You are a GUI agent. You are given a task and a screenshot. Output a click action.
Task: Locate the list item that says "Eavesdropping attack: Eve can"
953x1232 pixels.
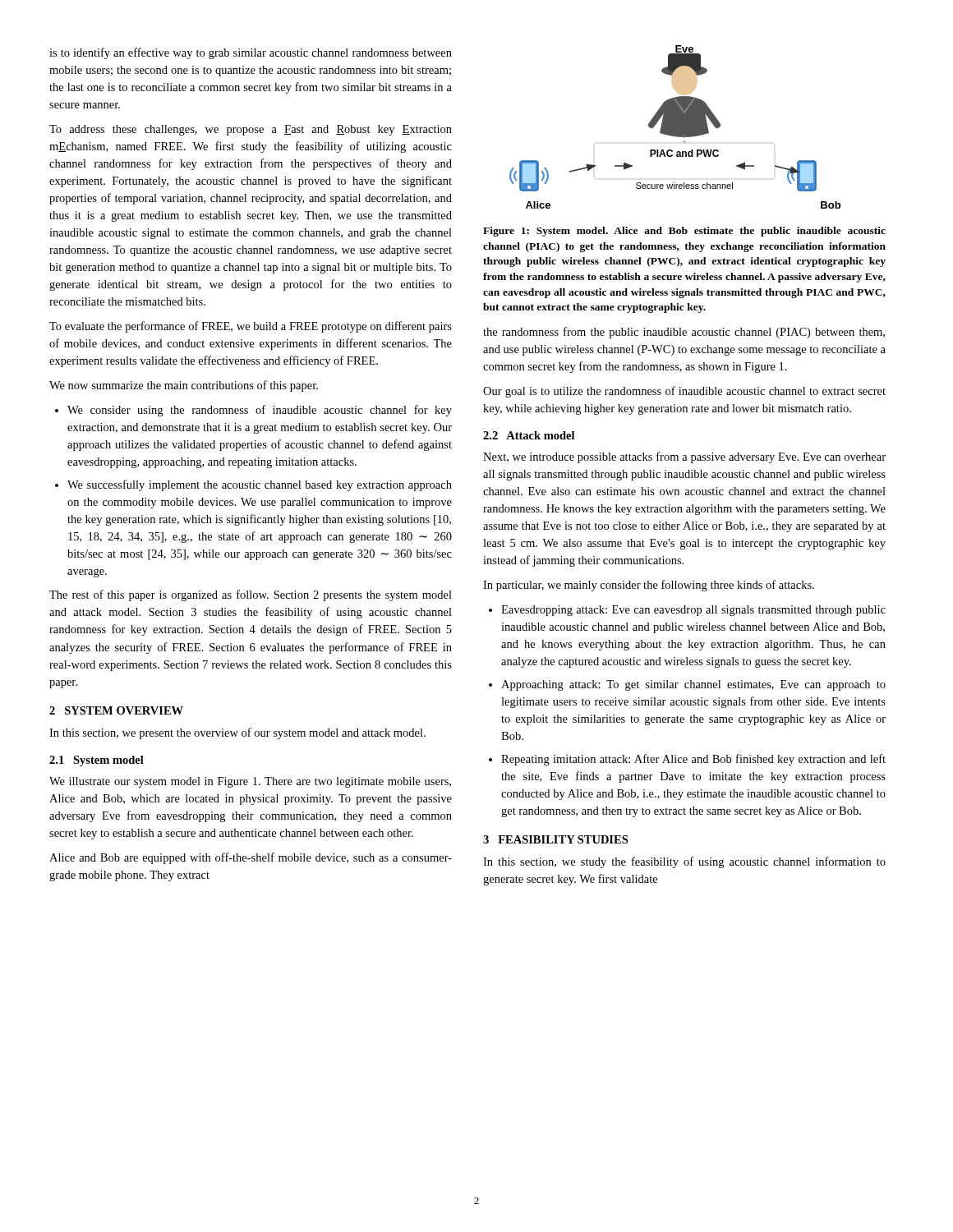coord(693,635)
